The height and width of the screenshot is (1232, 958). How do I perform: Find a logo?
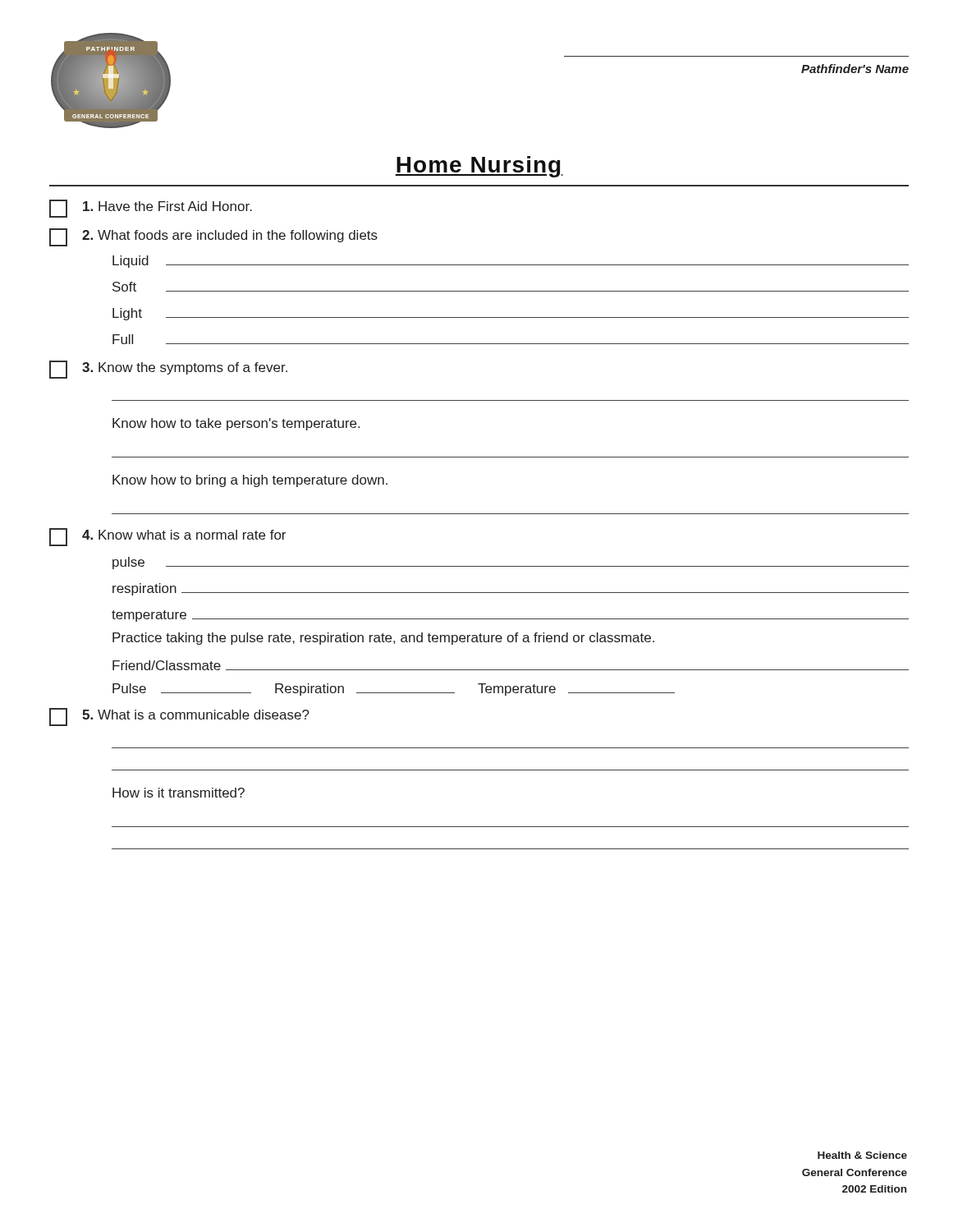(x=115, y=85)
